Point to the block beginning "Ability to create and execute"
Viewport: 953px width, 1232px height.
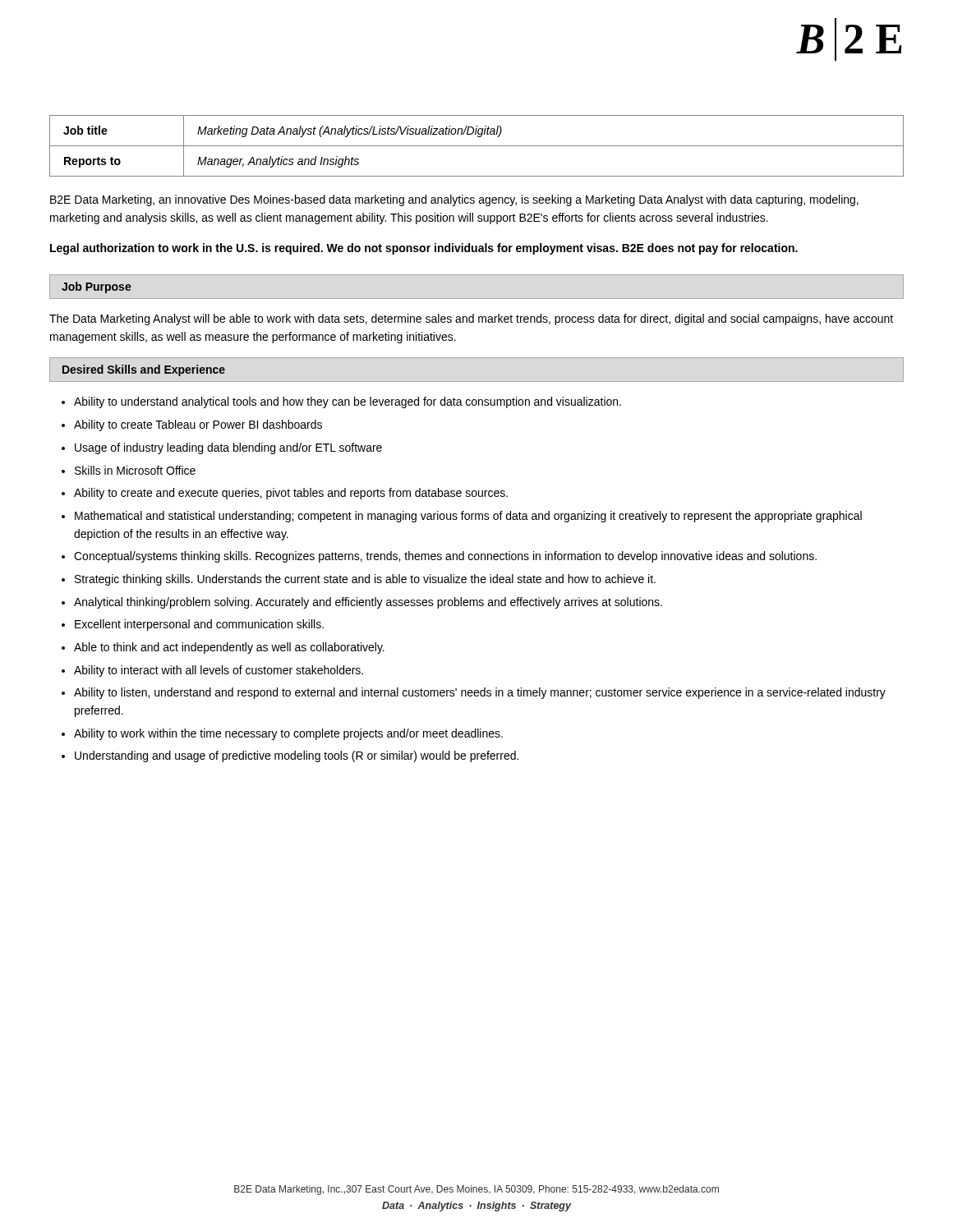coord(291,493)
